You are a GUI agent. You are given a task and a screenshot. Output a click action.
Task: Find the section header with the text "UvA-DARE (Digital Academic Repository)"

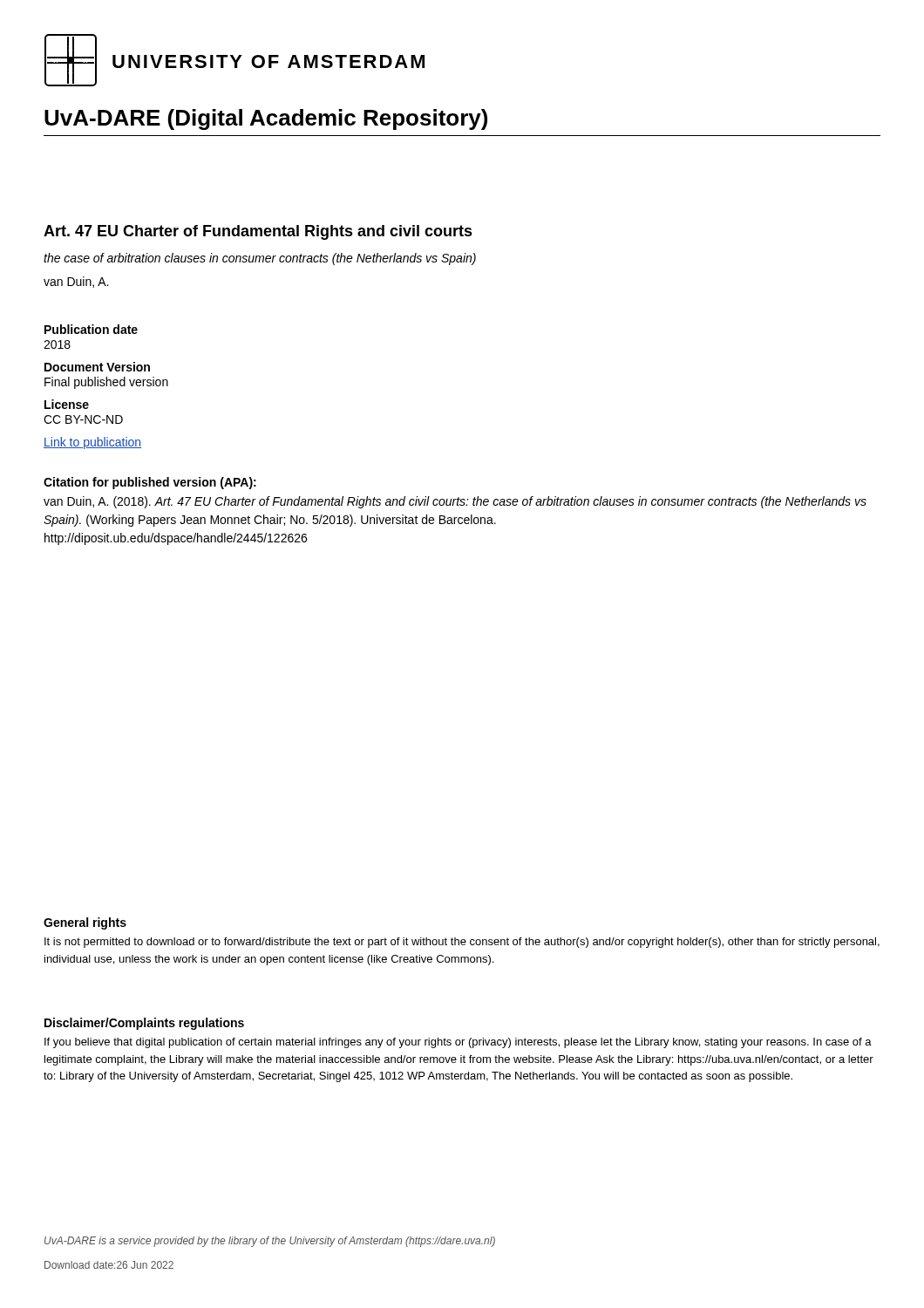tap(266, 118)
